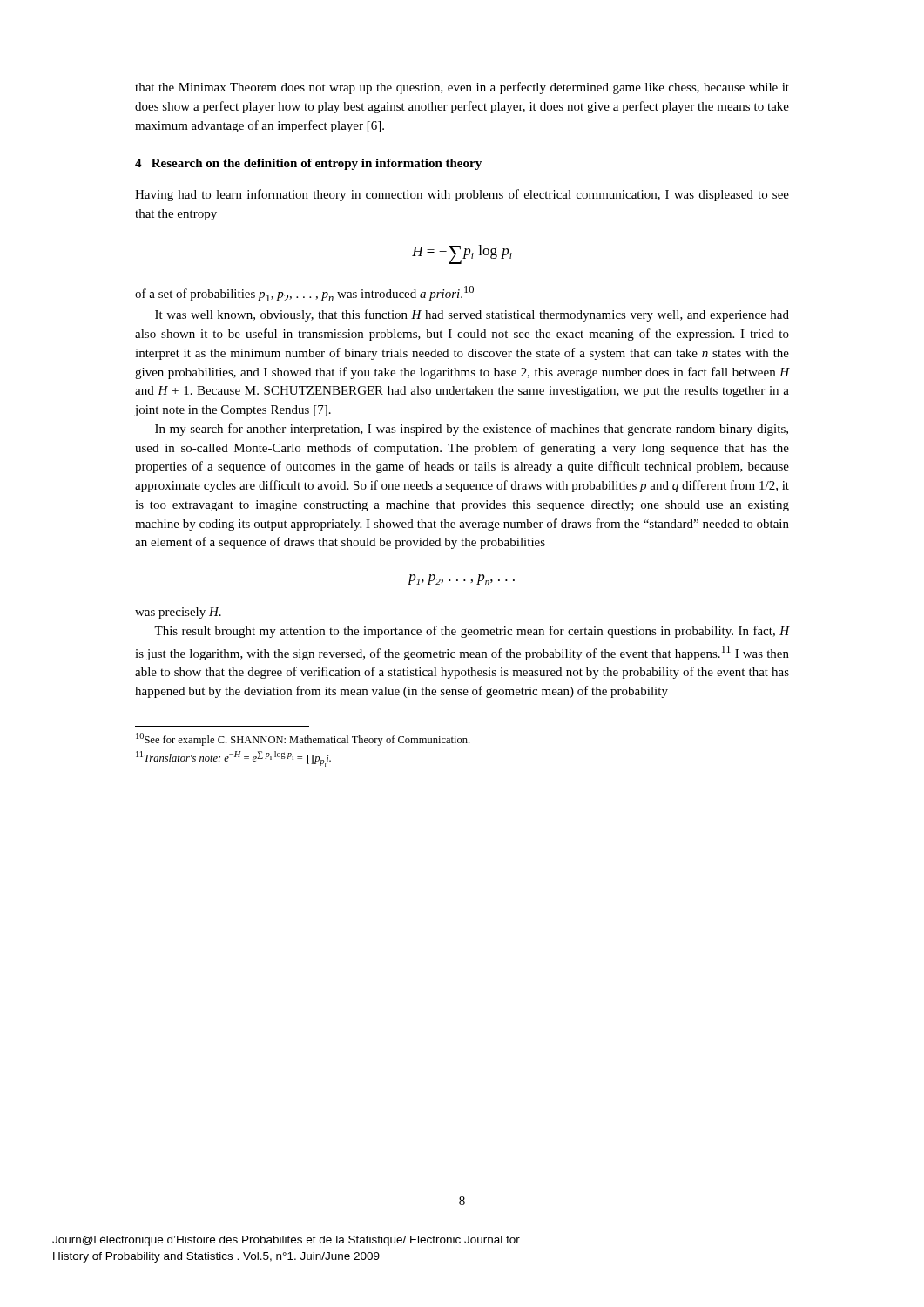Where is the section header that starts "4 Research on the"?
This screenshot has width=924, height=1307.
(x=308, y=163)
